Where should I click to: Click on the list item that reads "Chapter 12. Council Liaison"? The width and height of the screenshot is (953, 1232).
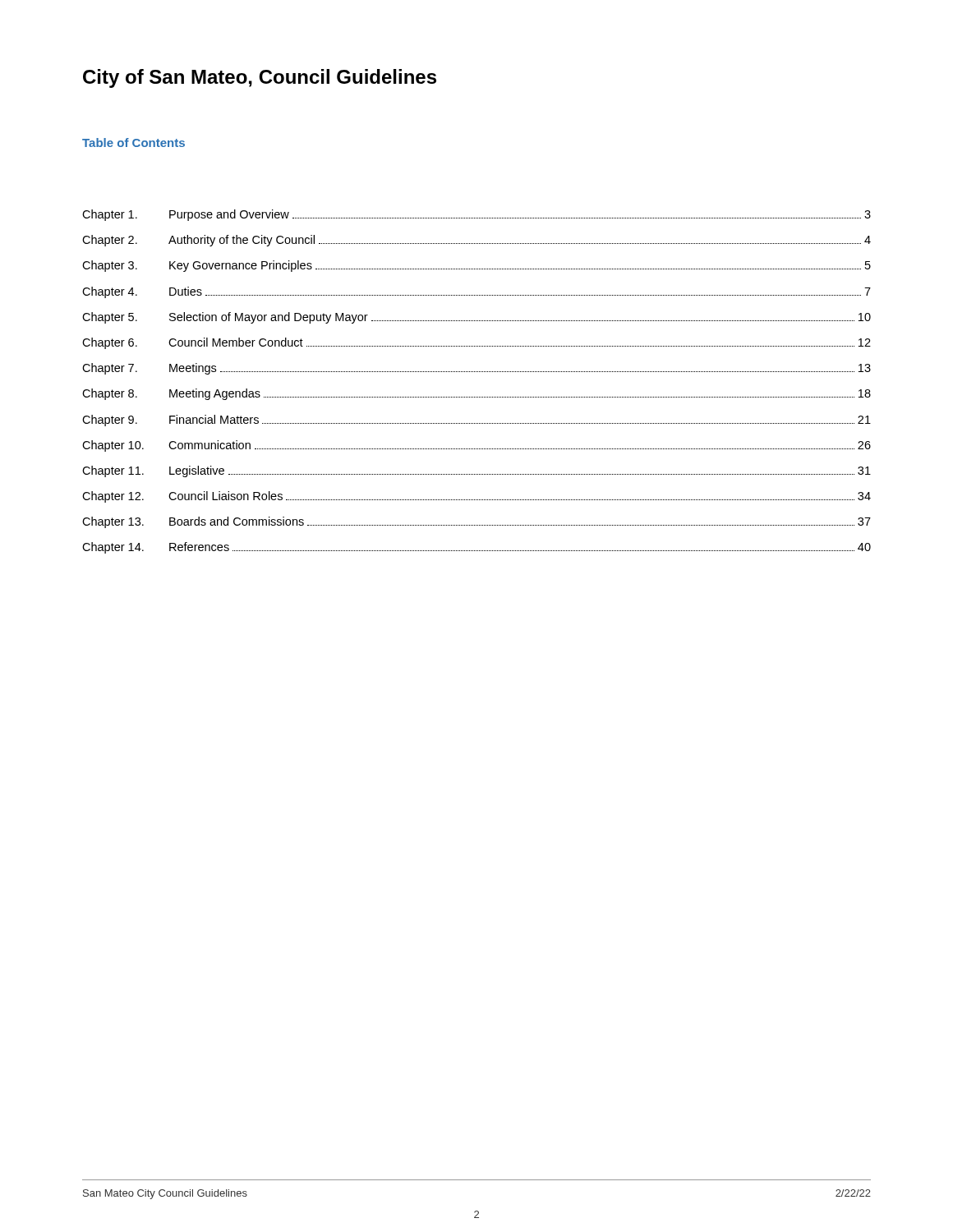pyautogui.click(x=476, y=497)
